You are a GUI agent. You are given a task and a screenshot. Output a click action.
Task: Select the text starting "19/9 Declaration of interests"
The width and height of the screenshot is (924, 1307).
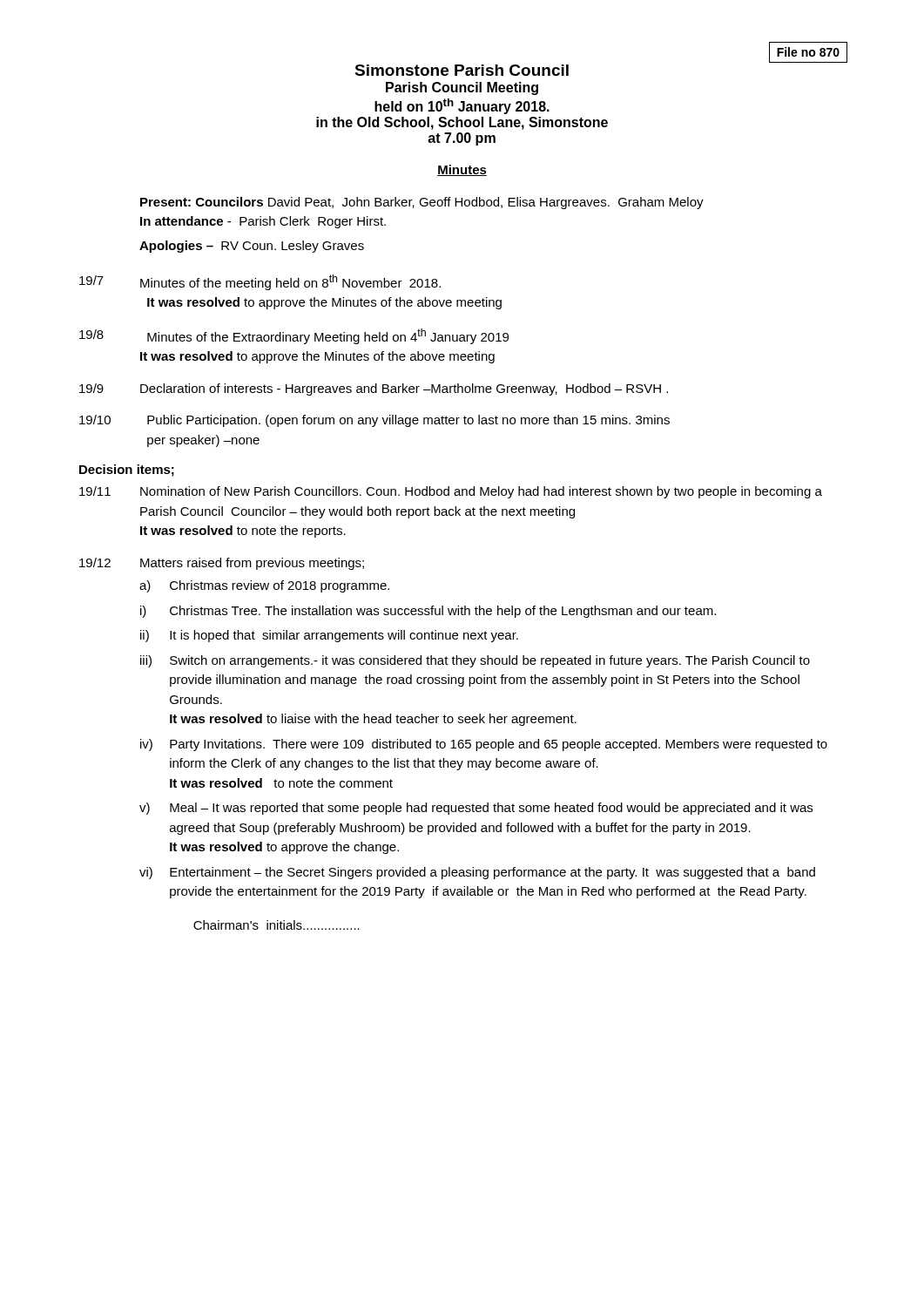tap(462, 388)
